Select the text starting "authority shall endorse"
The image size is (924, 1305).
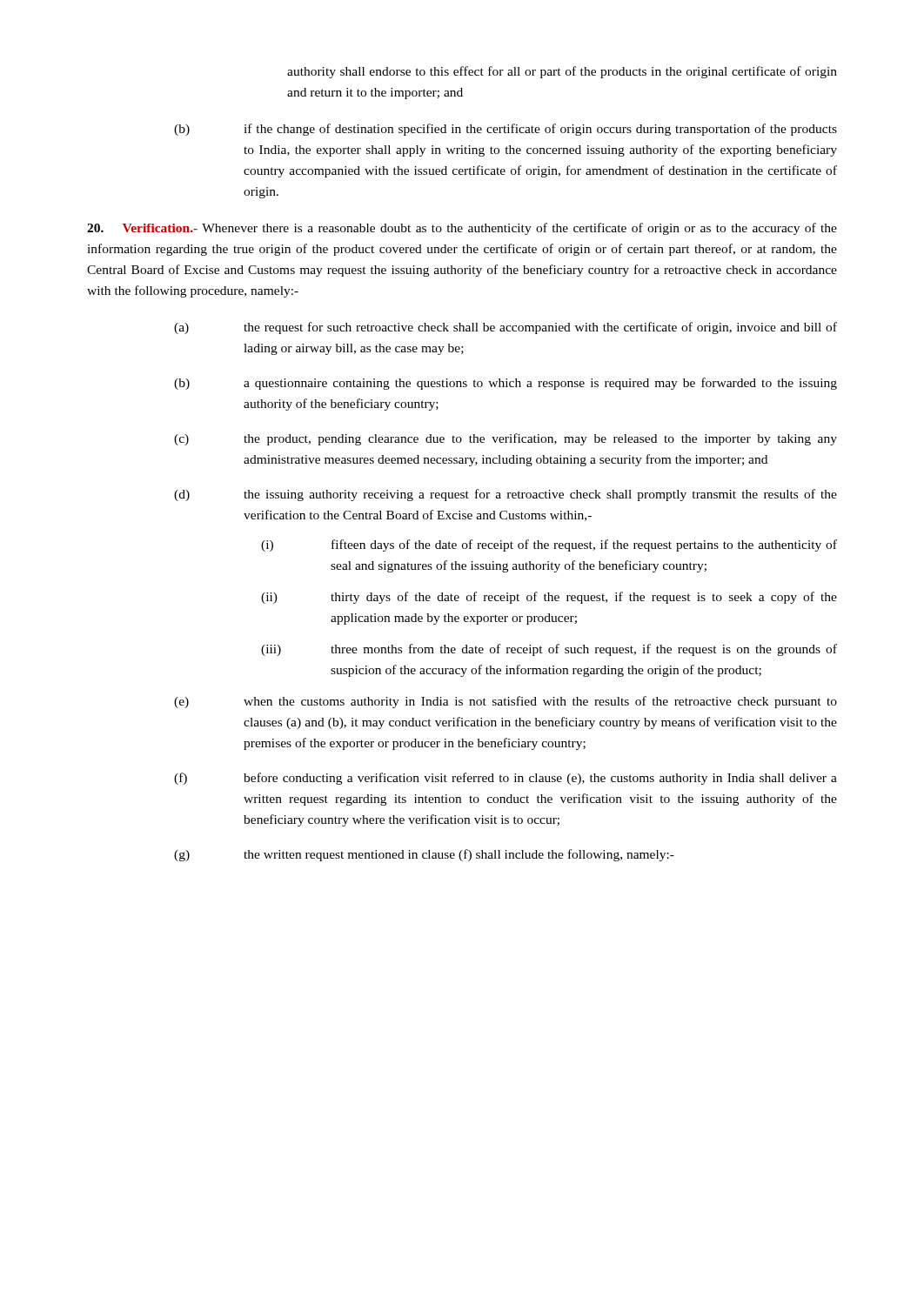(x=562, y=81)
